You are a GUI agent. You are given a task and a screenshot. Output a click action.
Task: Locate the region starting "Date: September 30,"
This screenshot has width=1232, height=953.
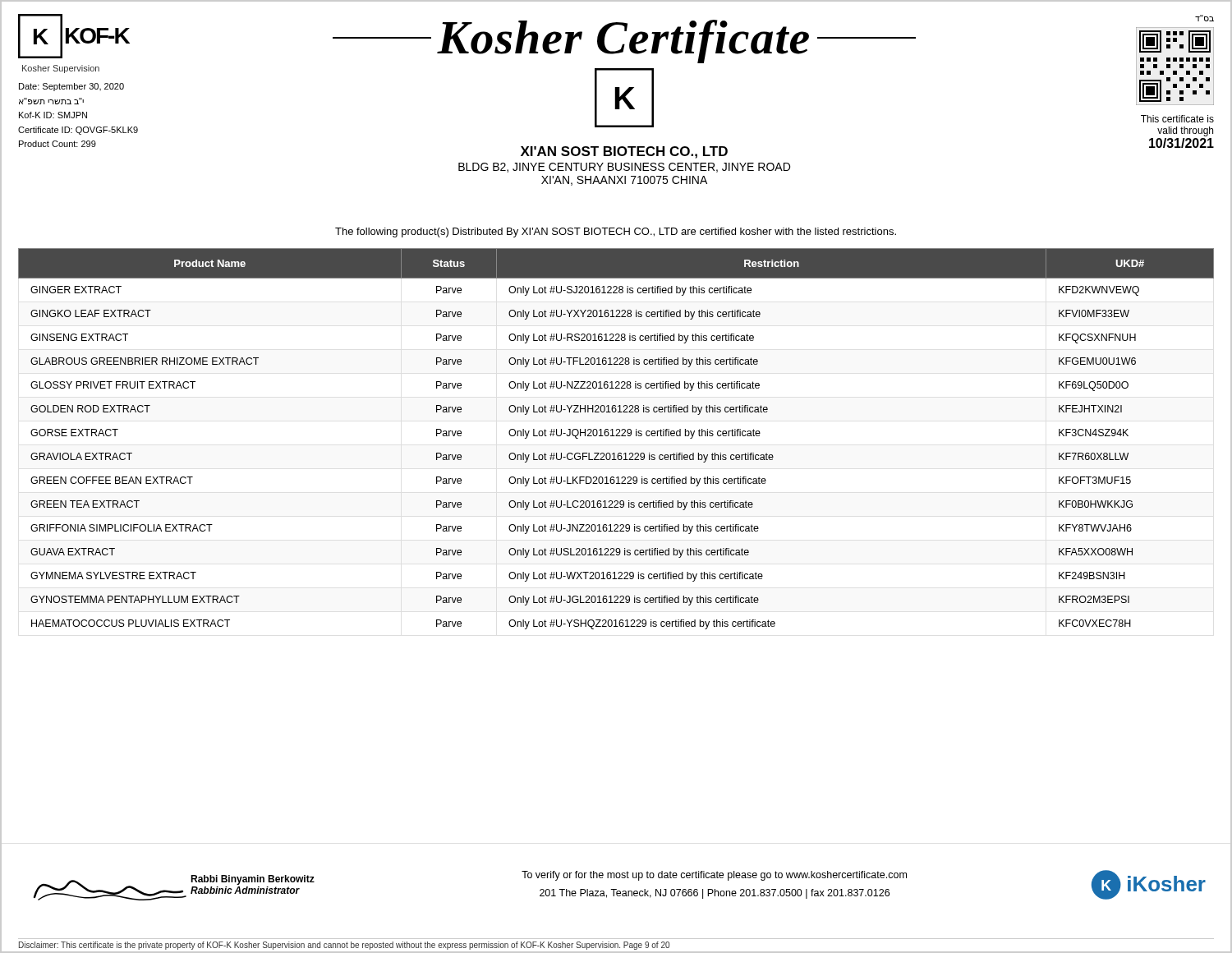[x=78, y=115]
